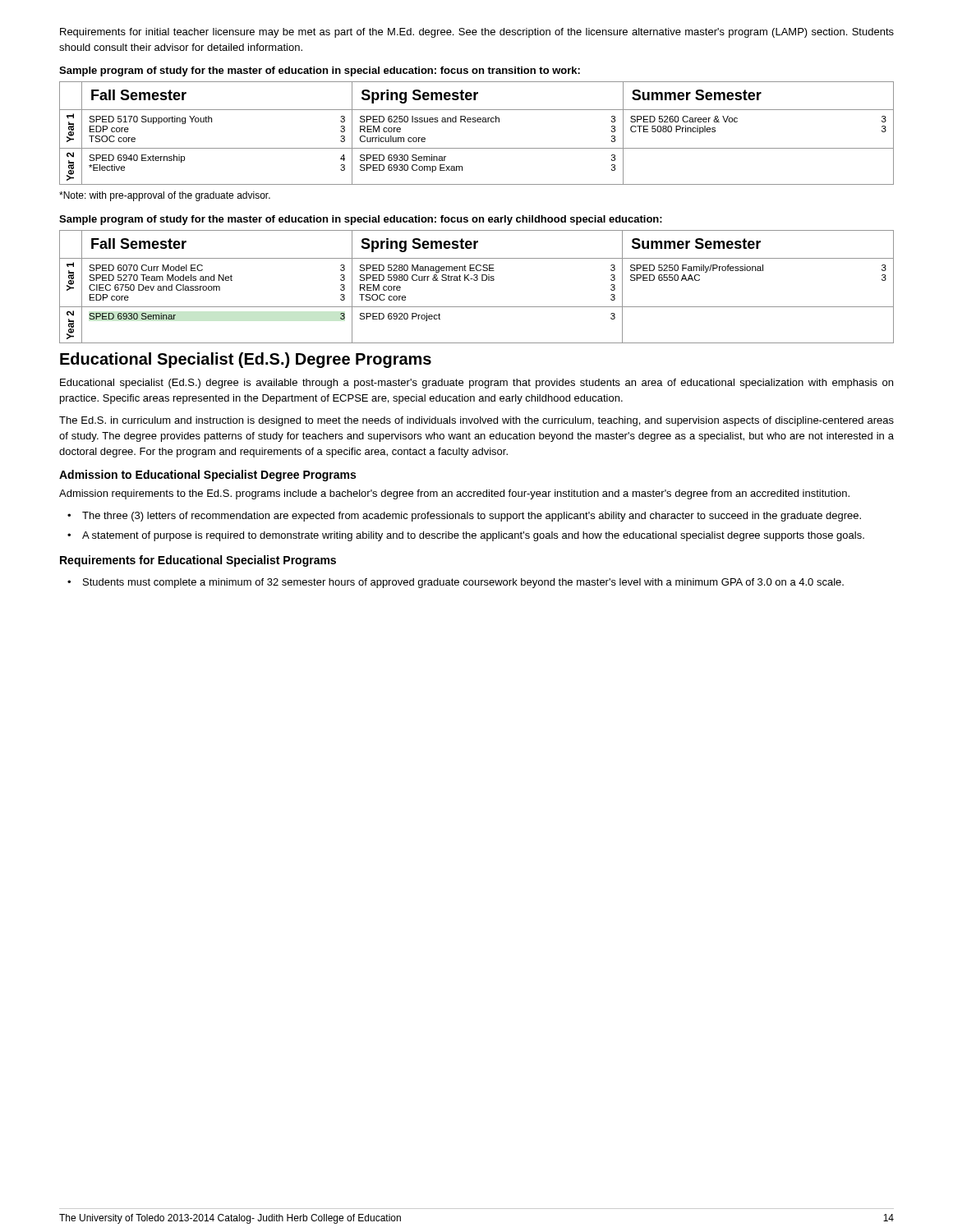Click on the list item with the text "• A statement of purpose is required to"
The image size is (953, 1232).
481,536
